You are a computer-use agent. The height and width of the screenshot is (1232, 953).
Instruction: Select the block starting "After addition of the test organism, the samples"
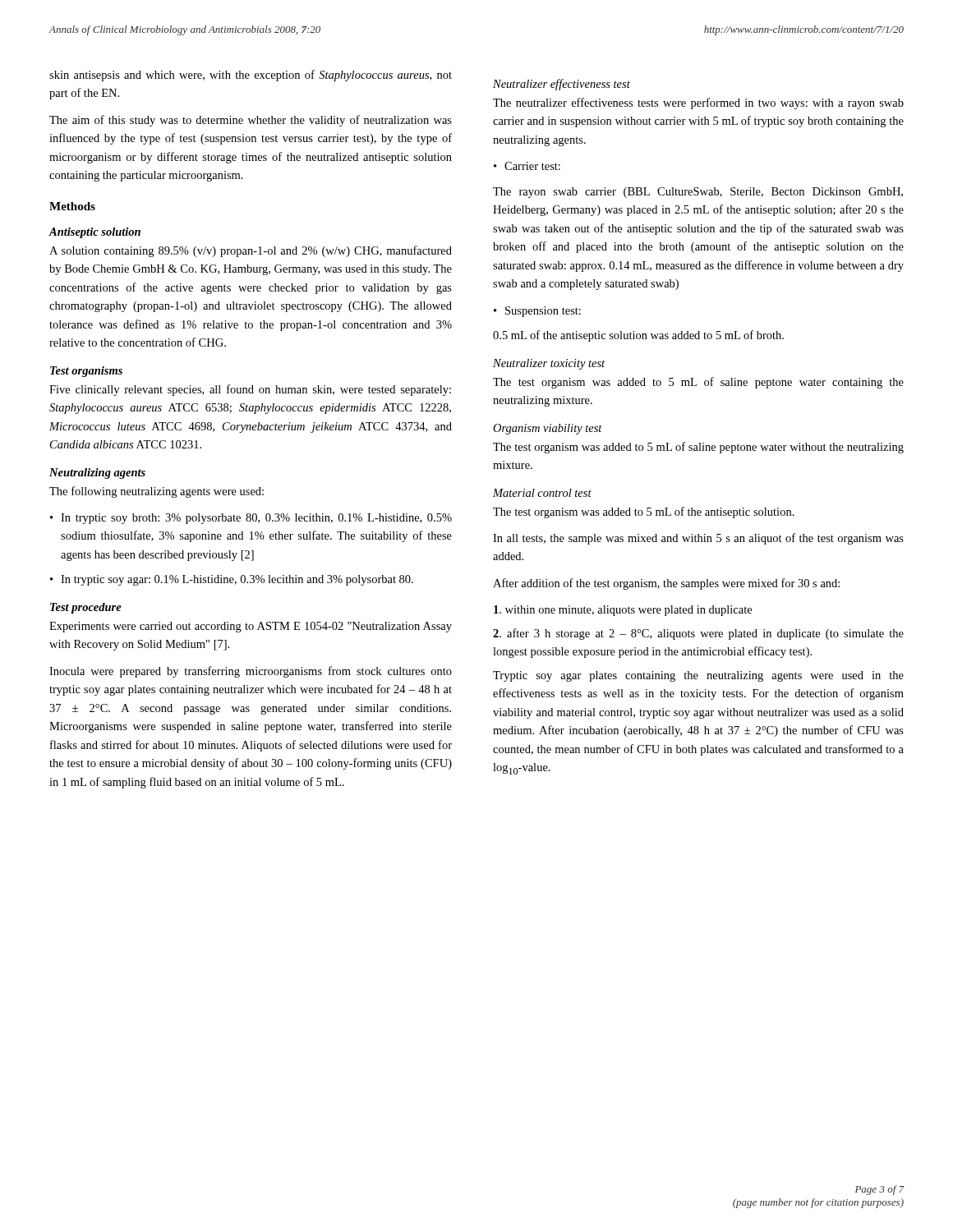[698, 583]
